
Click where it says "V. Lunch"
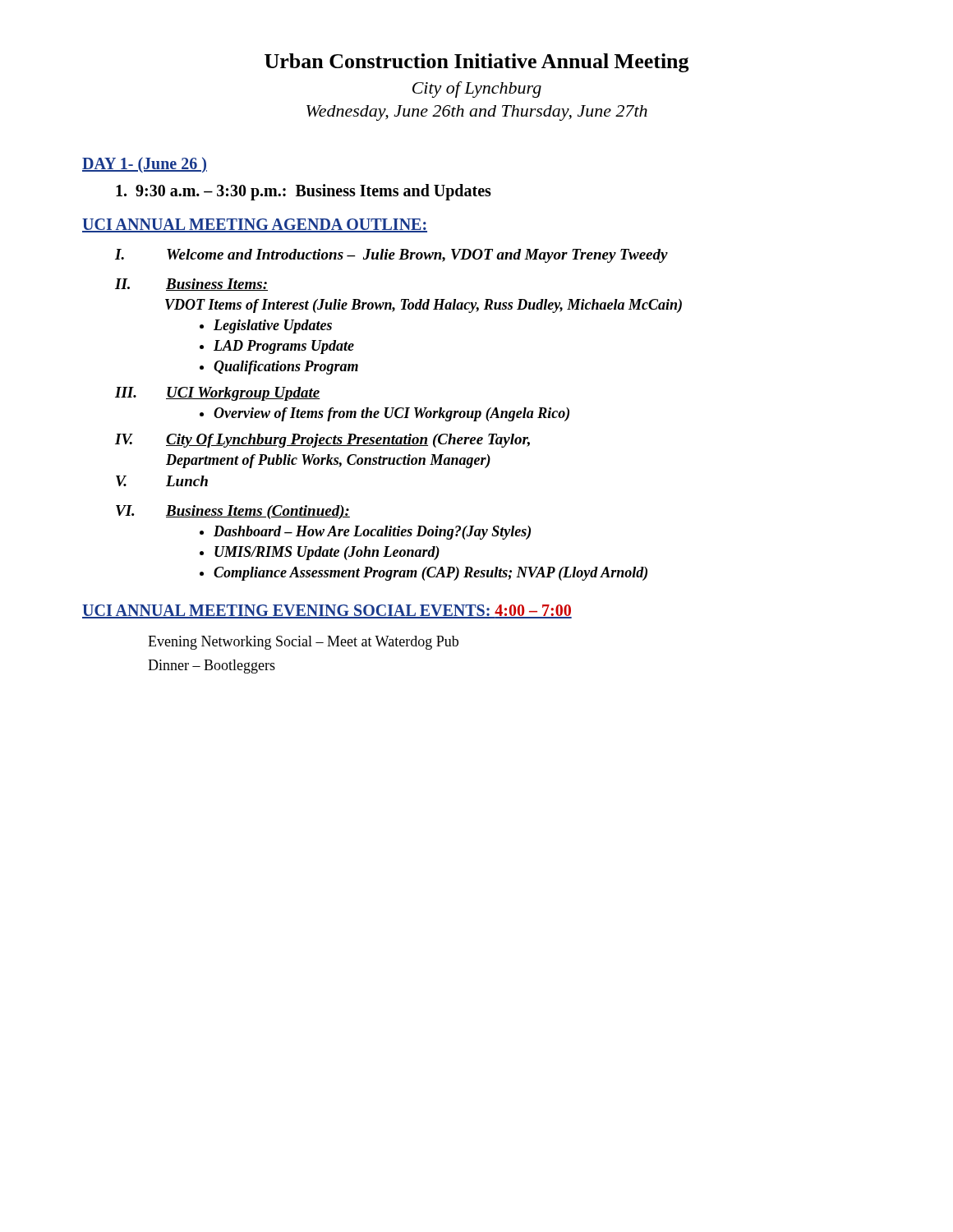[x=162, y=481]
